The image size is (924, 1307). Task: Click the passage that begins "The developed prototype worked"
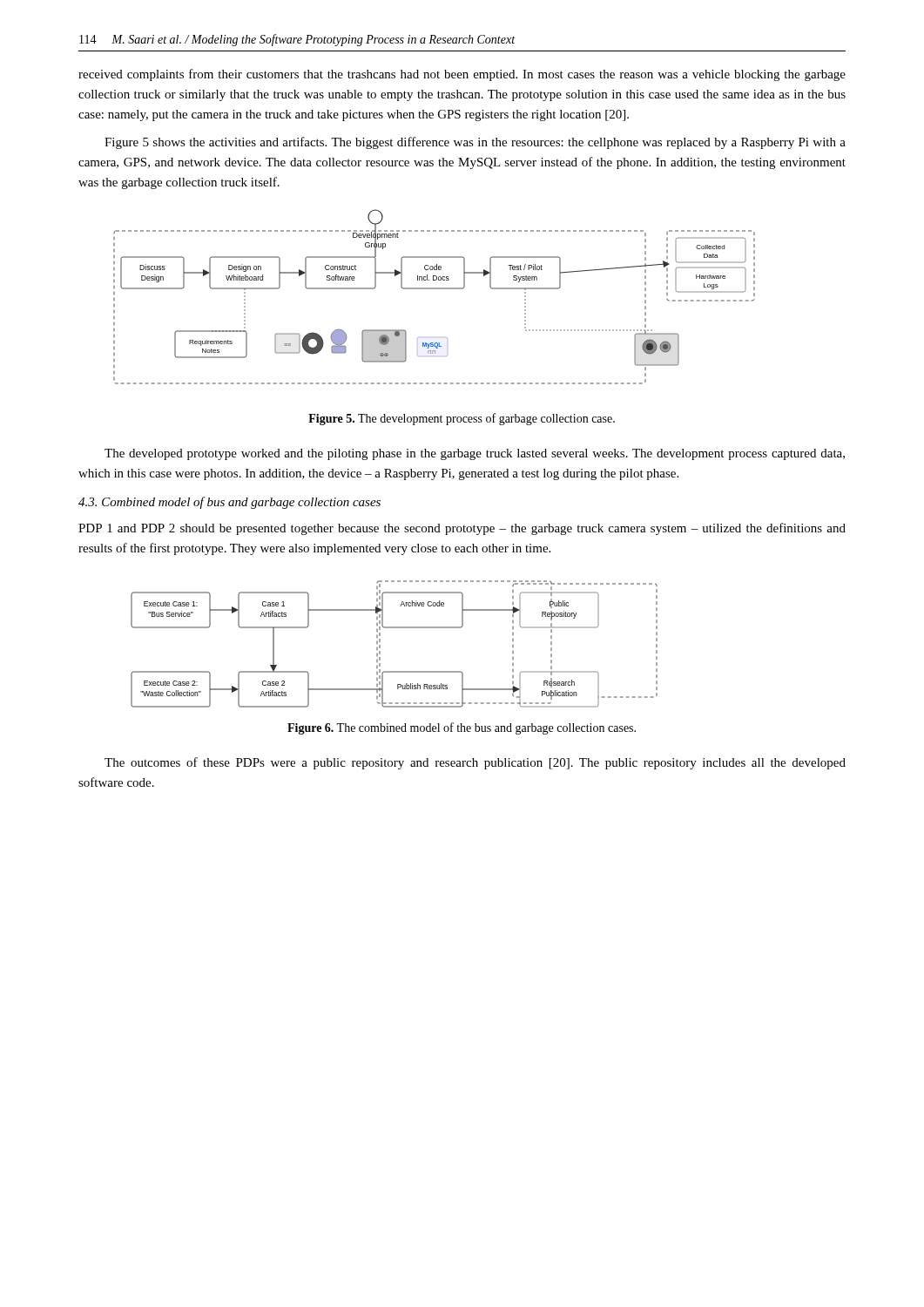tap(462, 463)
